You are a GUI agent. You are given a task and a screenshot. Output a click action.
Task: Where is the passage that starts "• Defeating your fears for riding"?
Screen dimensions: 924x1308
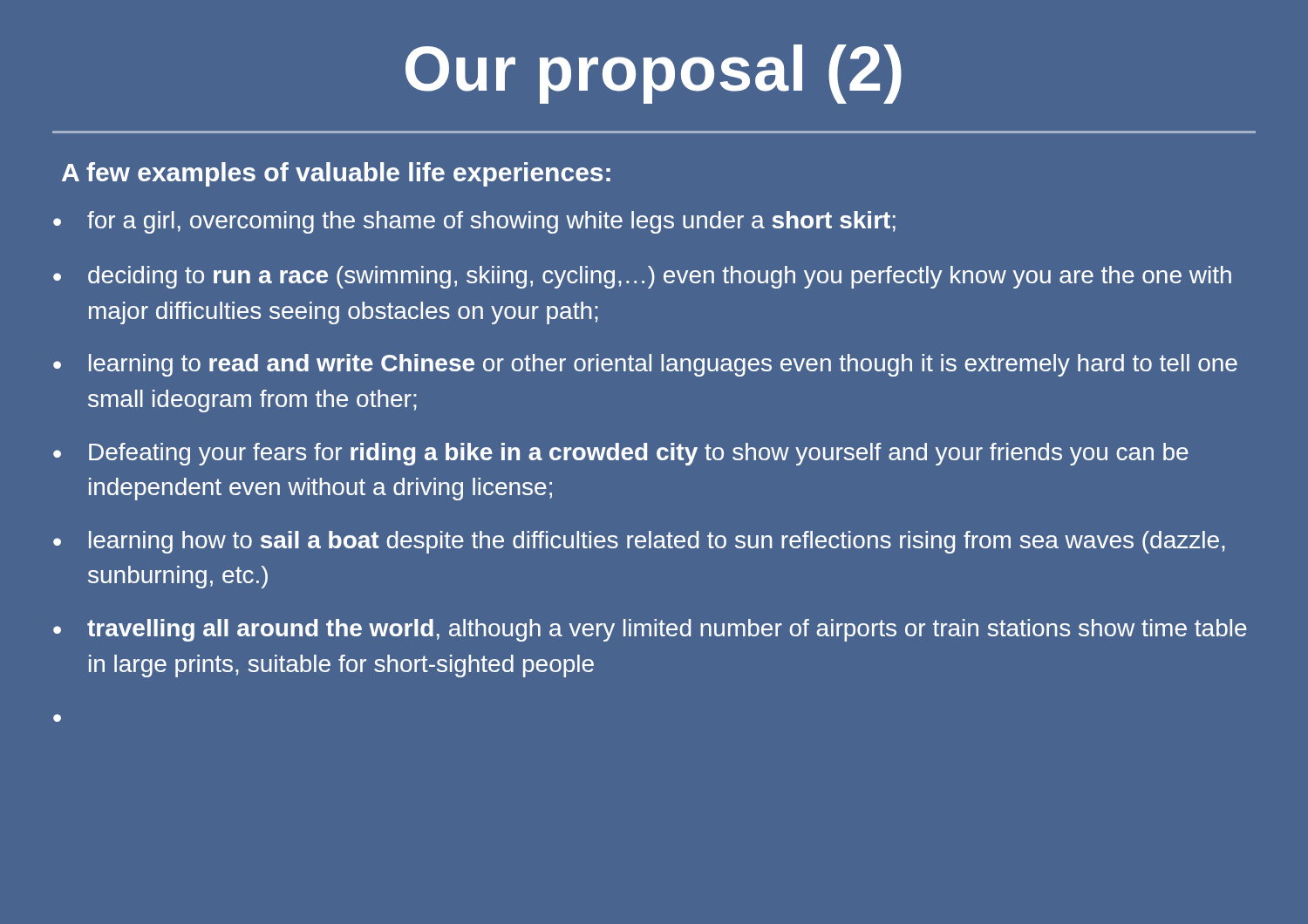point(654,470)
